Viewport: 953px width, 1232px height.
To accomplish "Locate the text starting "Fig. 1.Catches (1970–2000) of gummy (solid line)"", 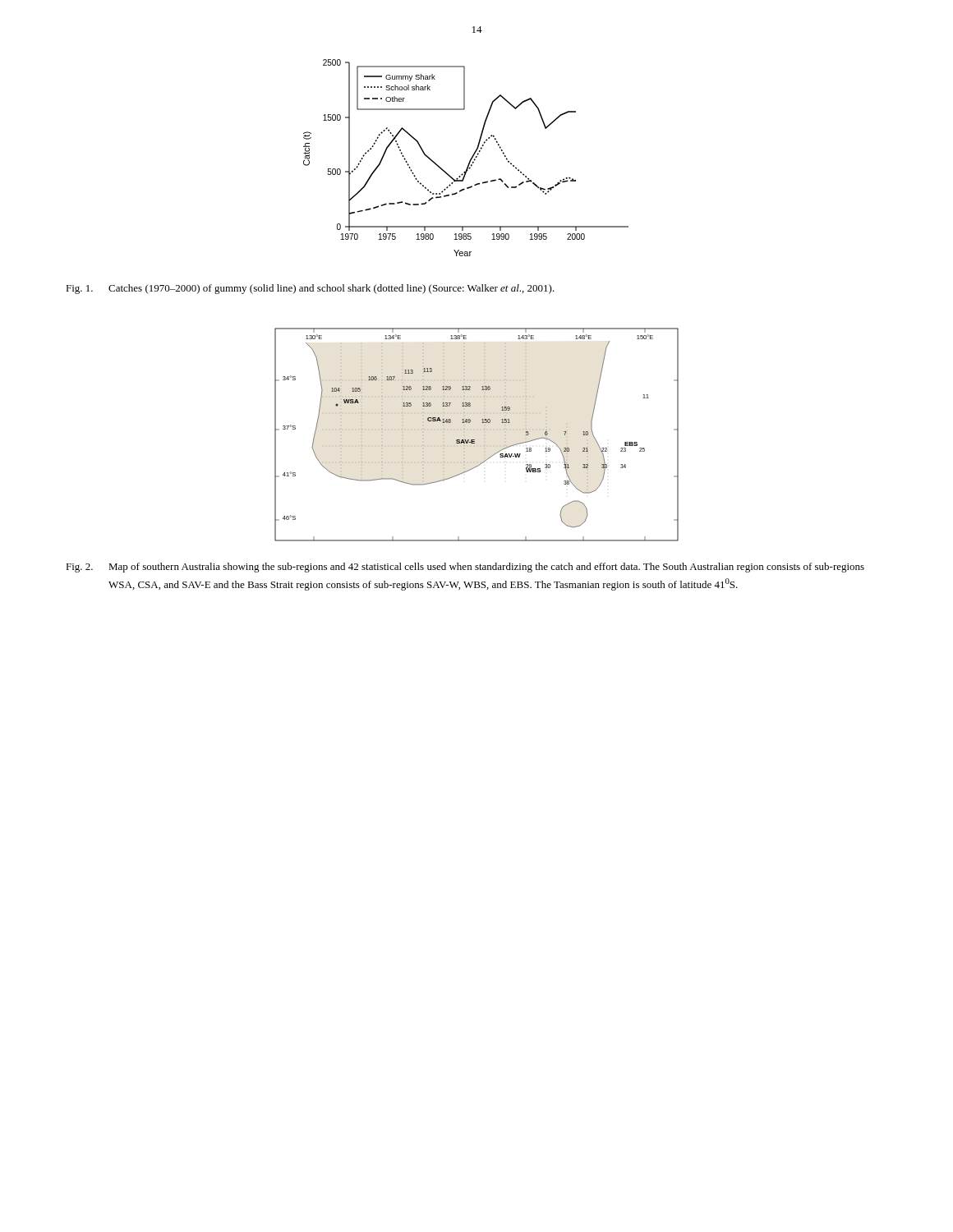I will 474,289.
